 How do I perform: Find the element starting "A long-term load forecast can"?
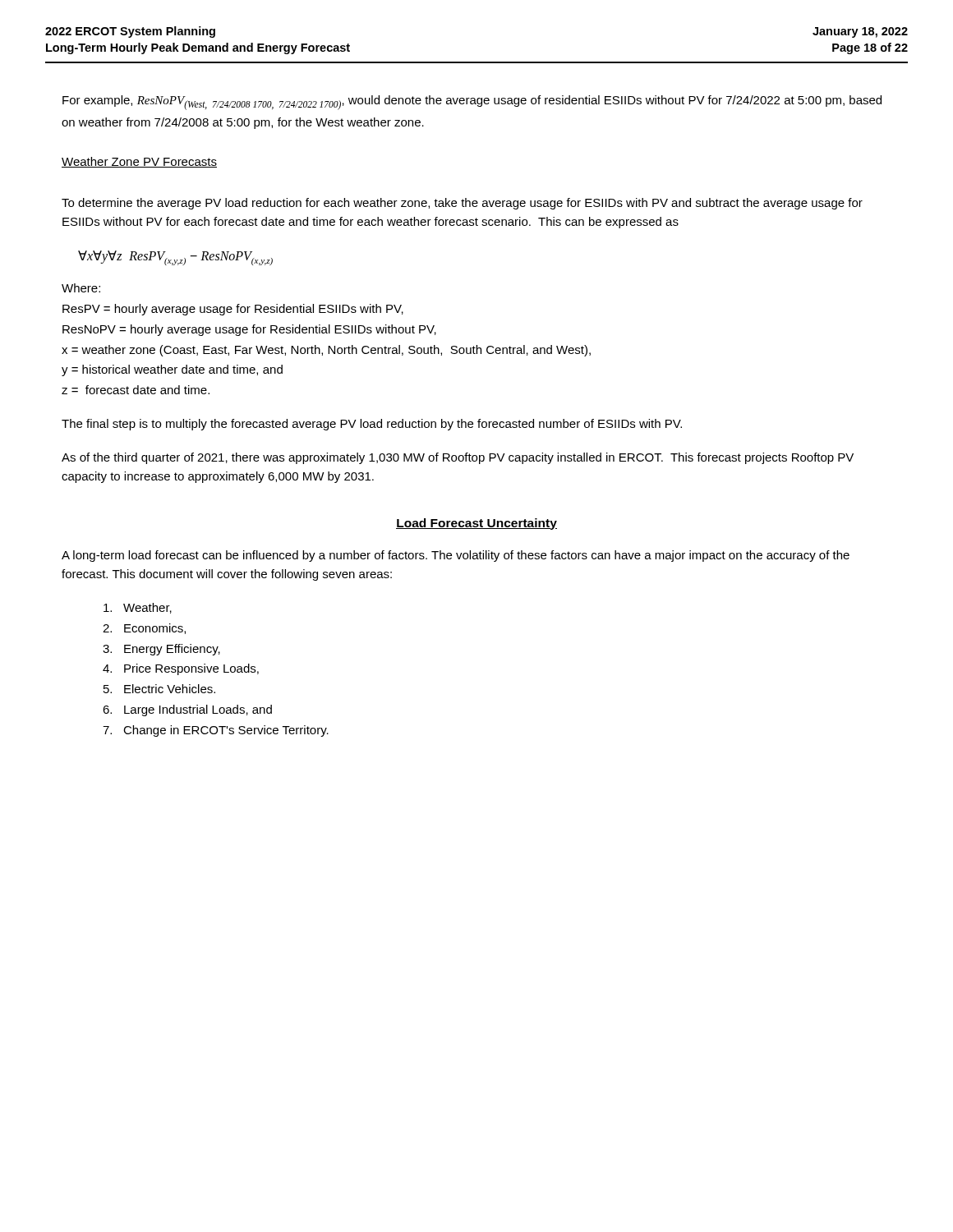tap(456, 564)
